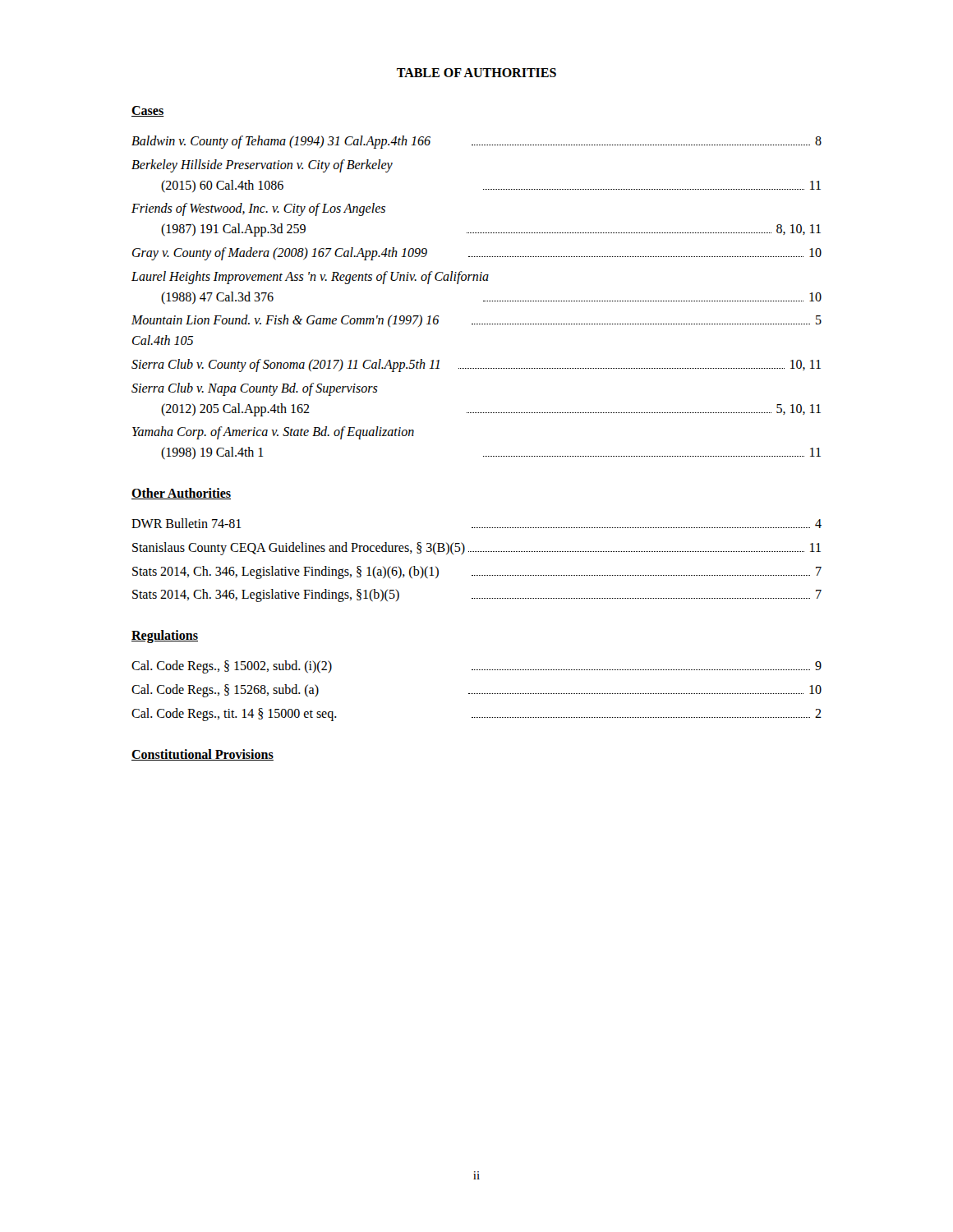The width and height of the screenshot is (953, 1232).
Task: Select the block starting "Stanislaus County CEQA"
Action: click(476, 548)
